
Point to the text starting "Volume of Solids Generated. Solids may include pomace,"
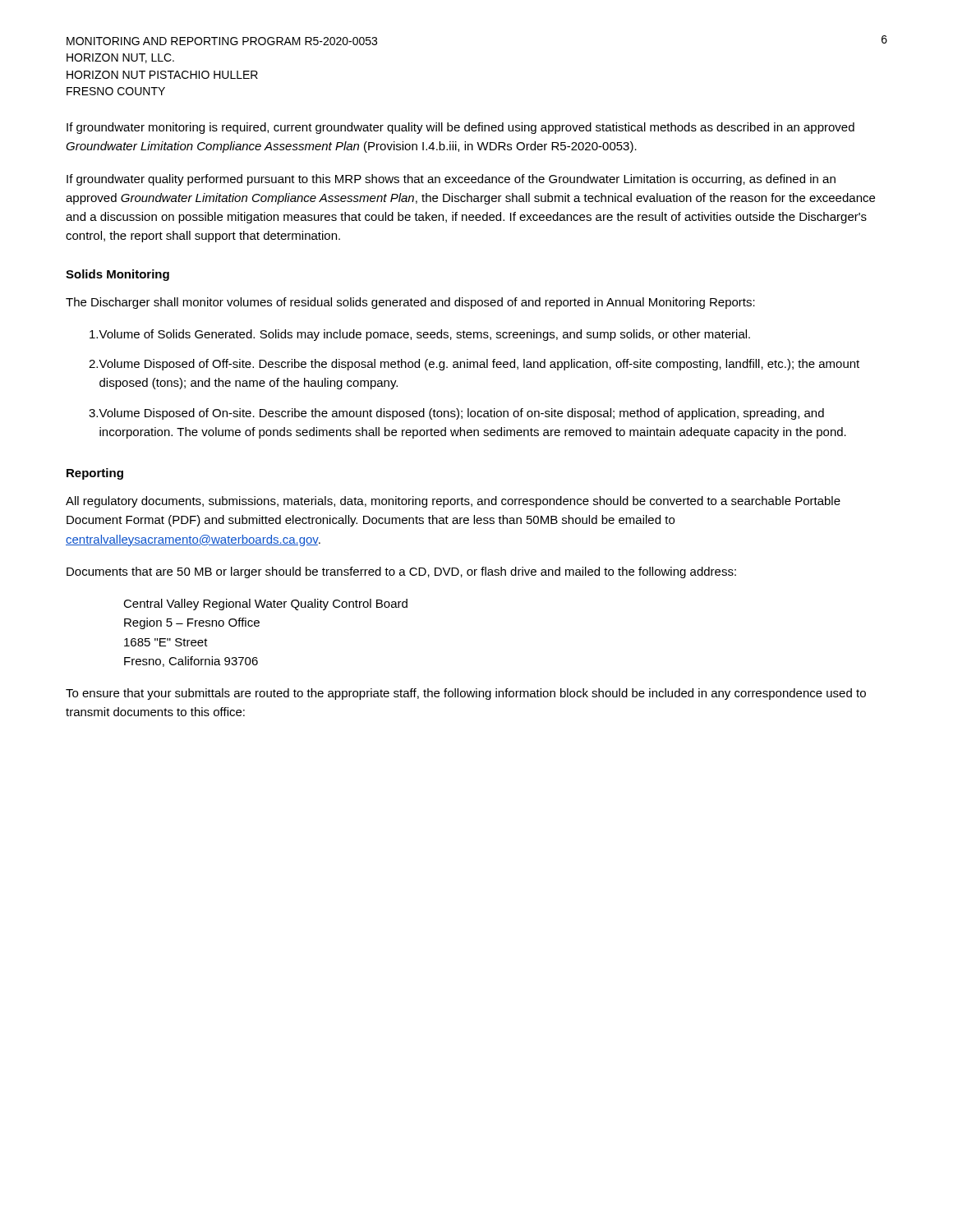pos(476,334)
